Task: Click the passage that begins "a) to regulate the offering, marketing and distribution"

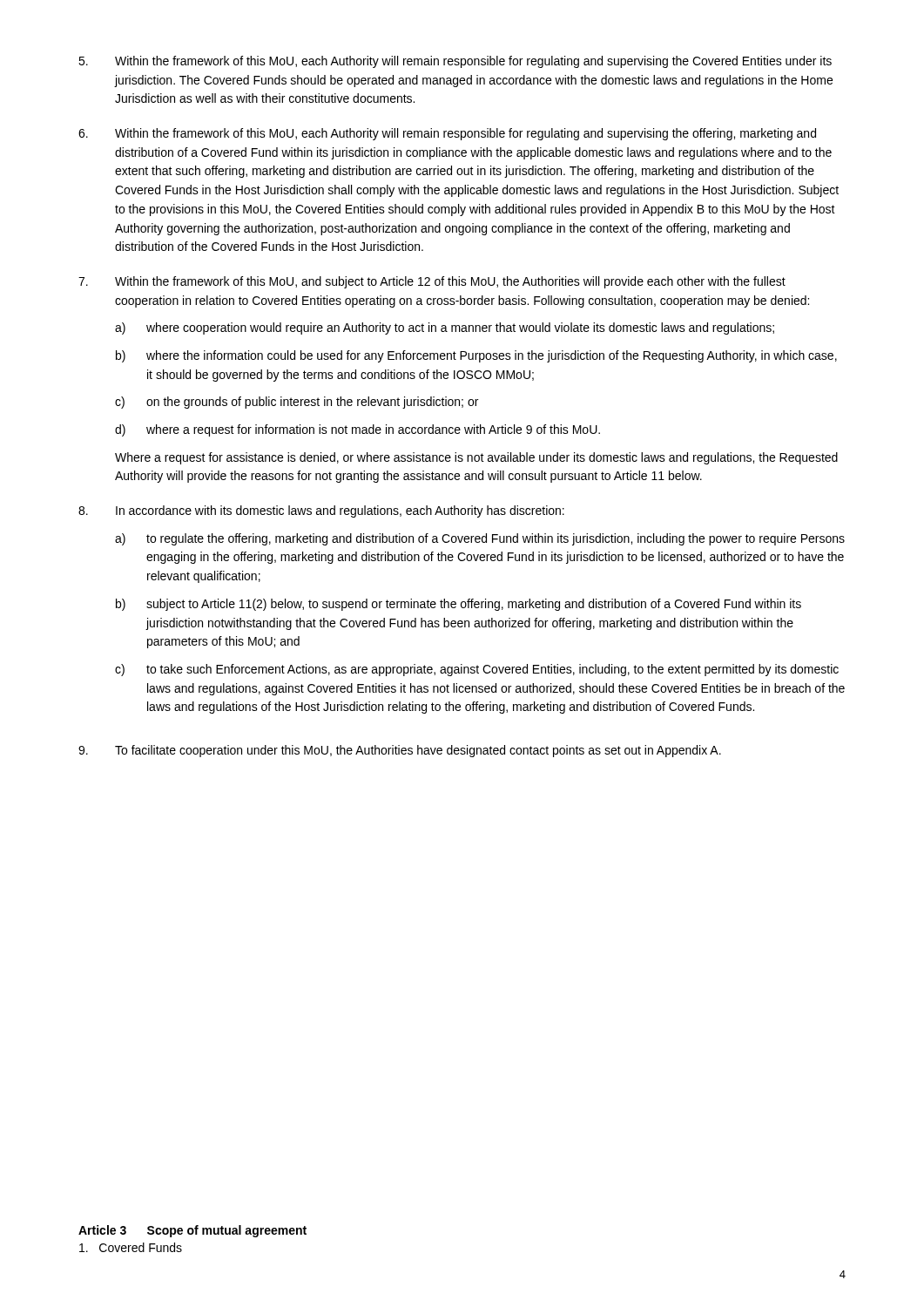Action: 480,558
